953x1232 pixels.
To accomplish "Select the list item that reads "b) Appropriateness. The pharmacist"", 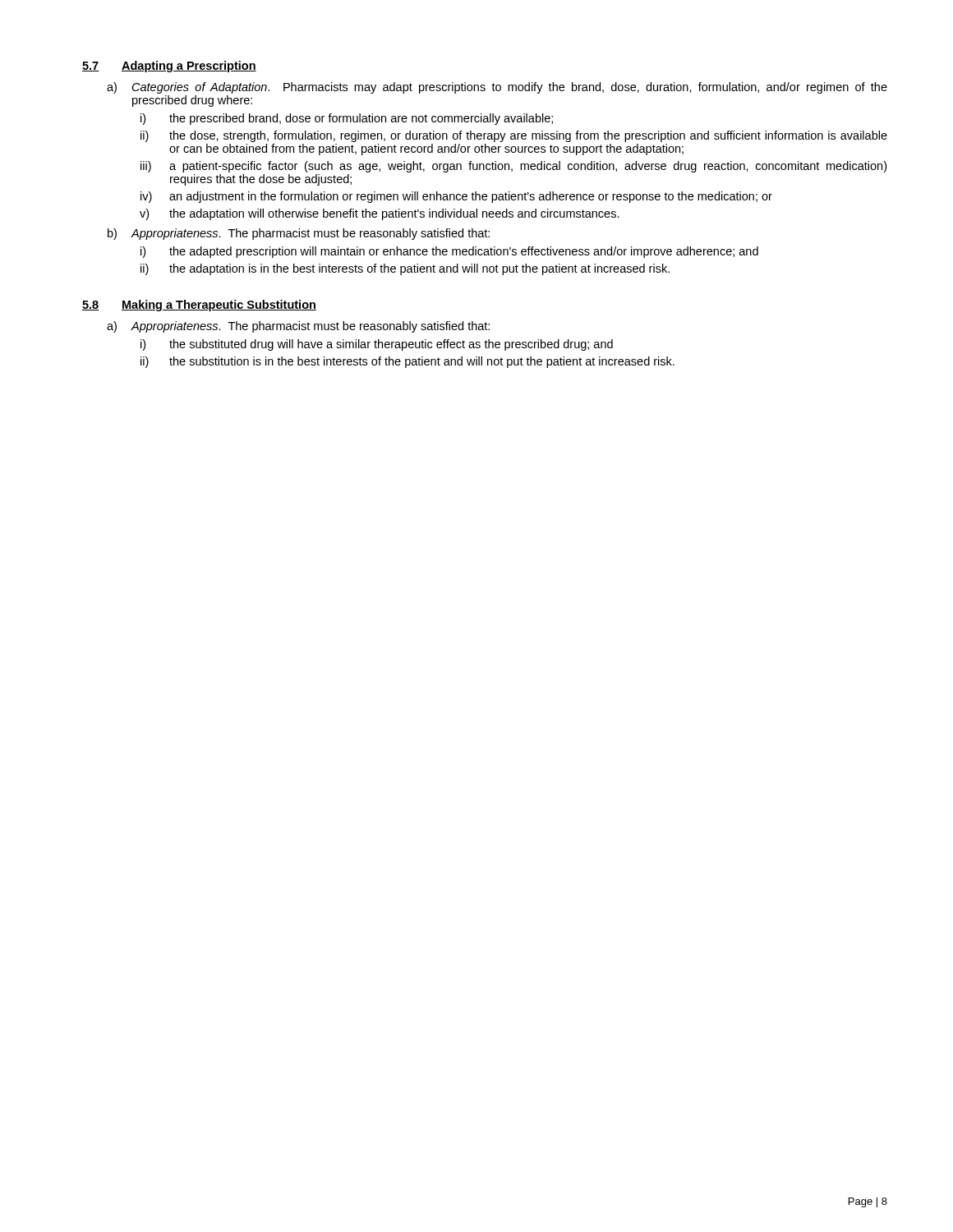I will (497, 233).
